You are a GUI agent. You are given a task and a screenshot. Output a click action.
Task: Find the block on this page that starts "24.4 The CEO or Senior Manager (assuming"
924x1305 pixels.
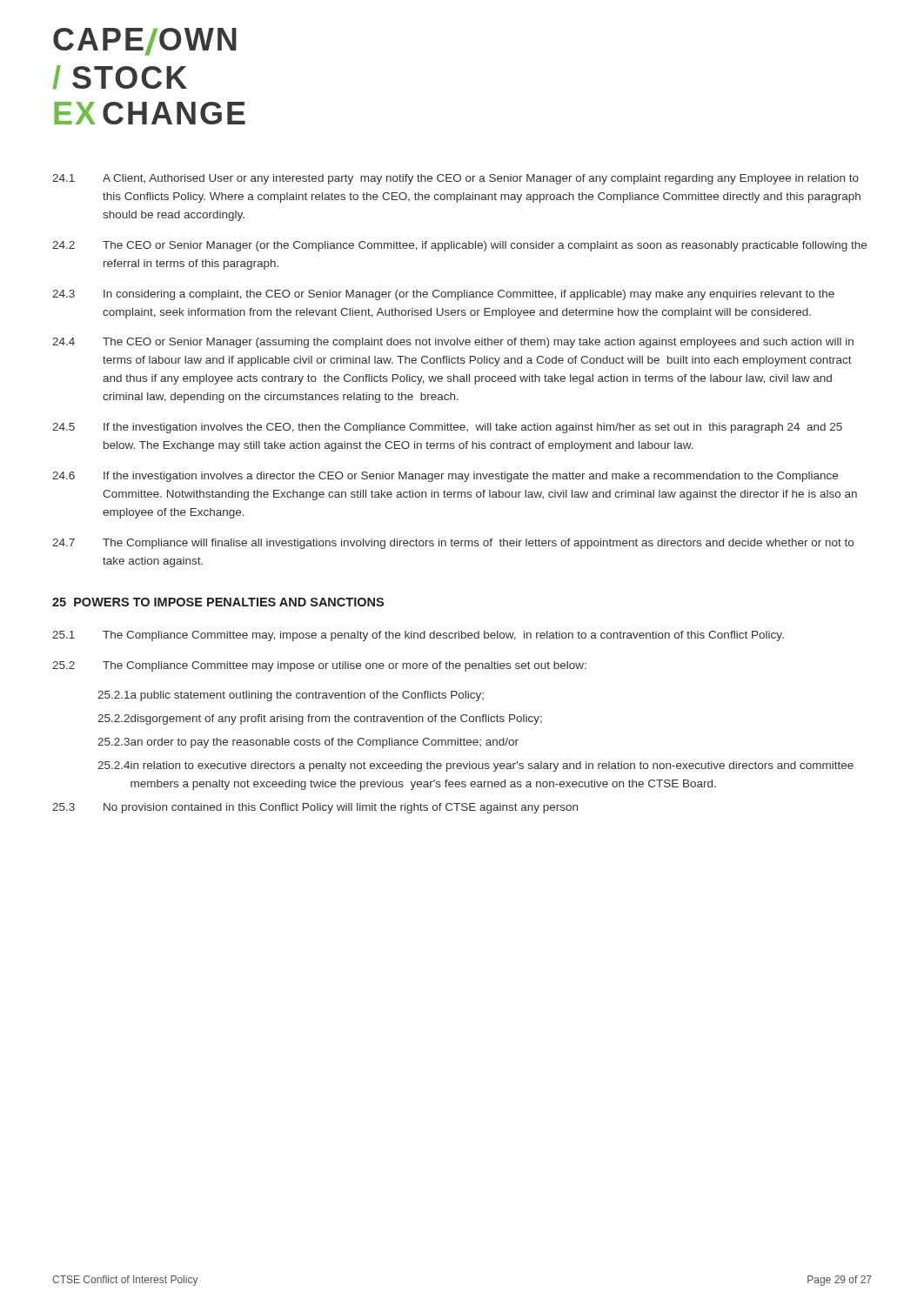click(x=462, y=370)
